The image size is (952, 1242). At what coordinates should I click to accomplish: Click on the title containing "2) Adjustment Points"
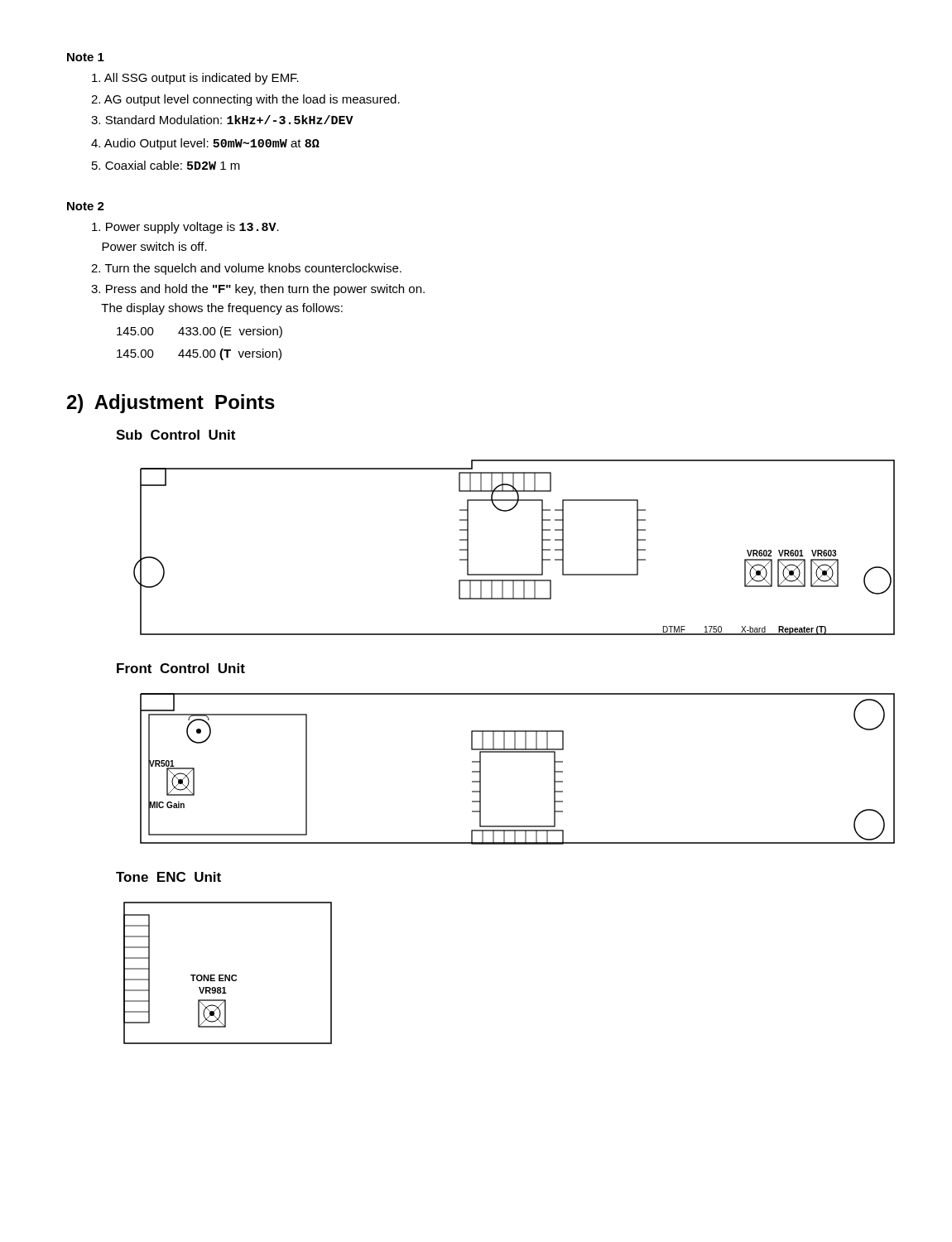[171, 402]
